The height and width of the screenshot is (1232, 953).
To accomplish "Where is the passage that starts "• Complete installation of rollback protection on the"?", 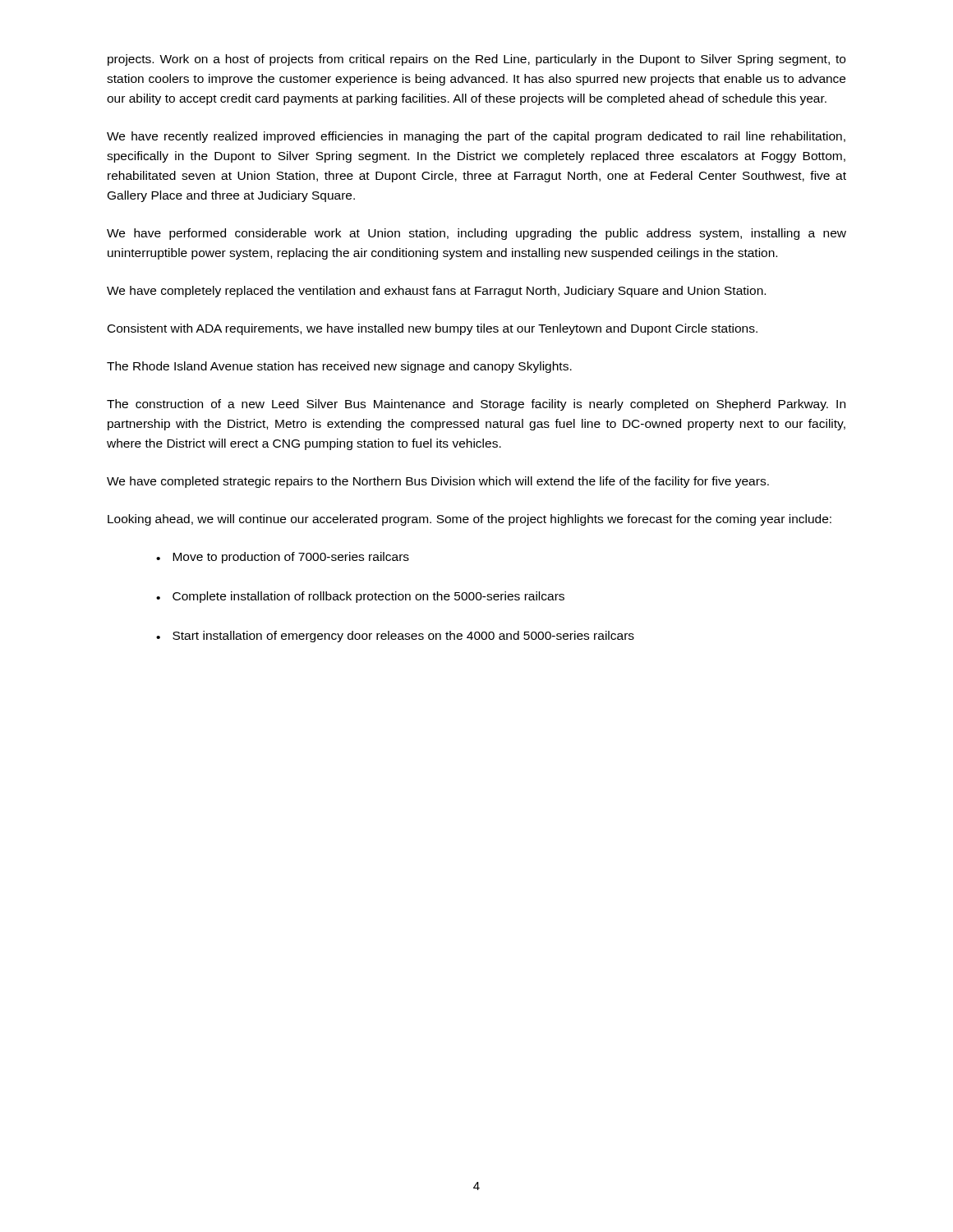I will tap(361, 597).
